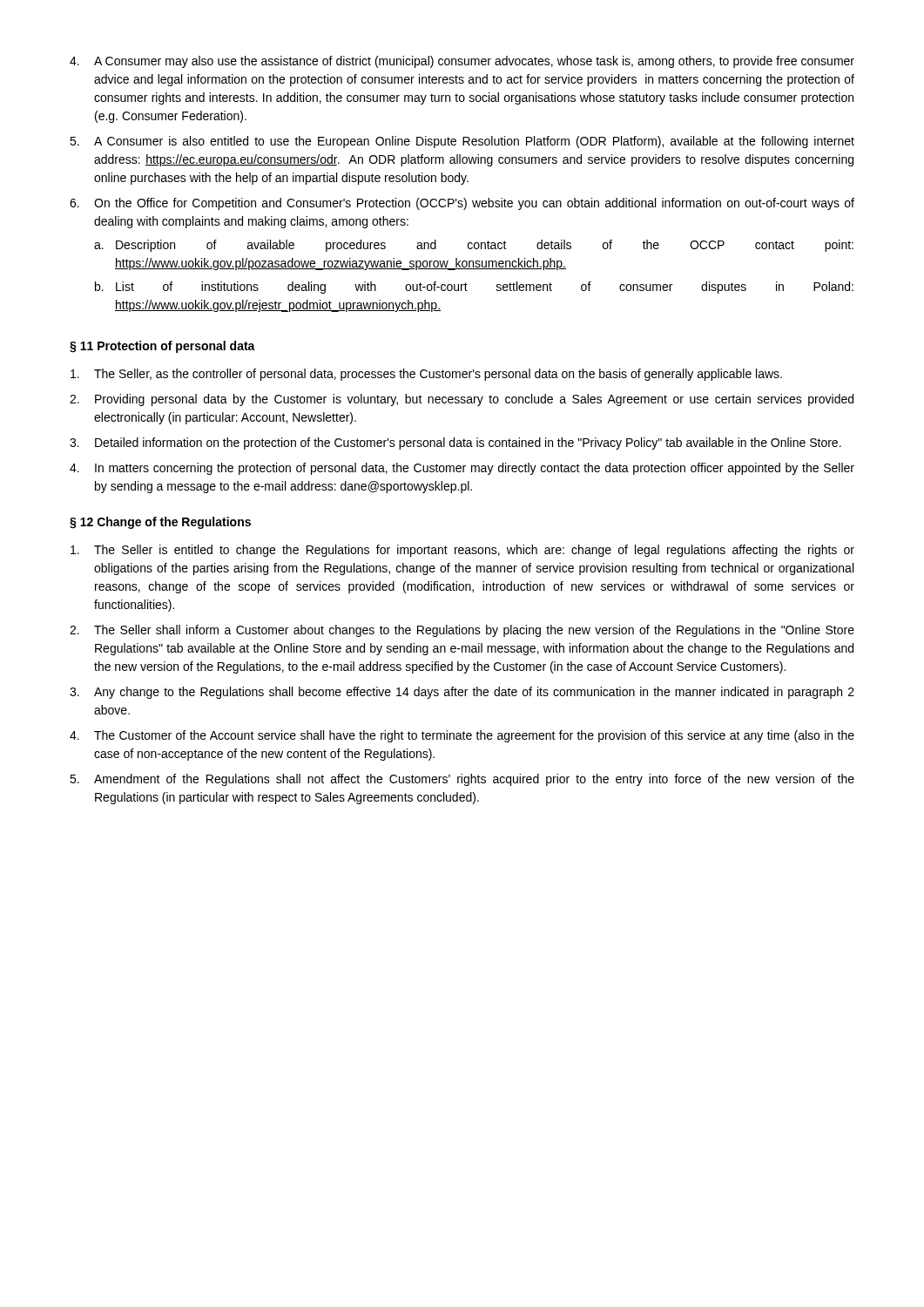
Task: Find the block on this page that starts "3. Any change to the Regulations shall"
Action: tap(462, 701)
